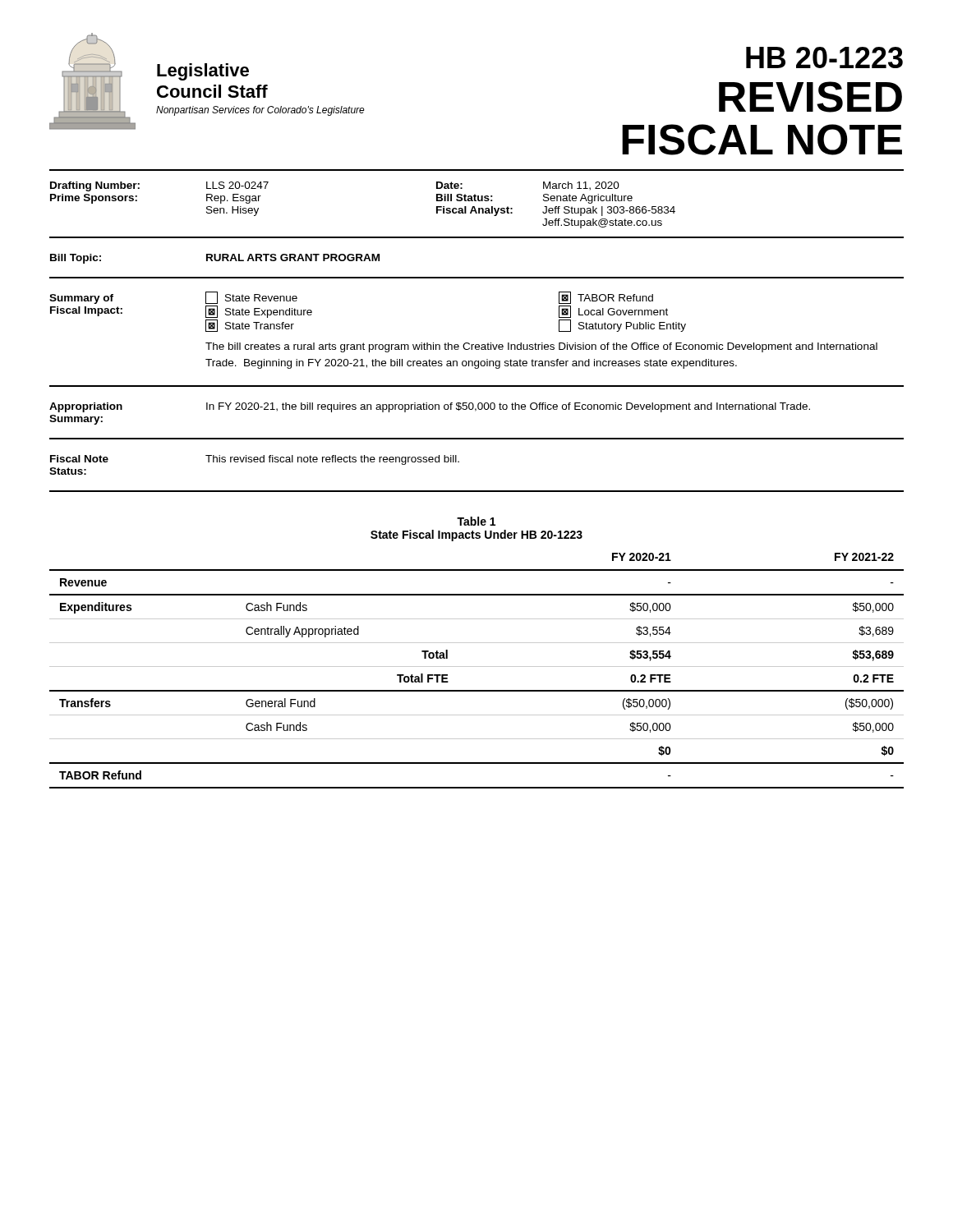Find the logo
This screenshot has height=1232, width=953.
(x=94, y=88)
